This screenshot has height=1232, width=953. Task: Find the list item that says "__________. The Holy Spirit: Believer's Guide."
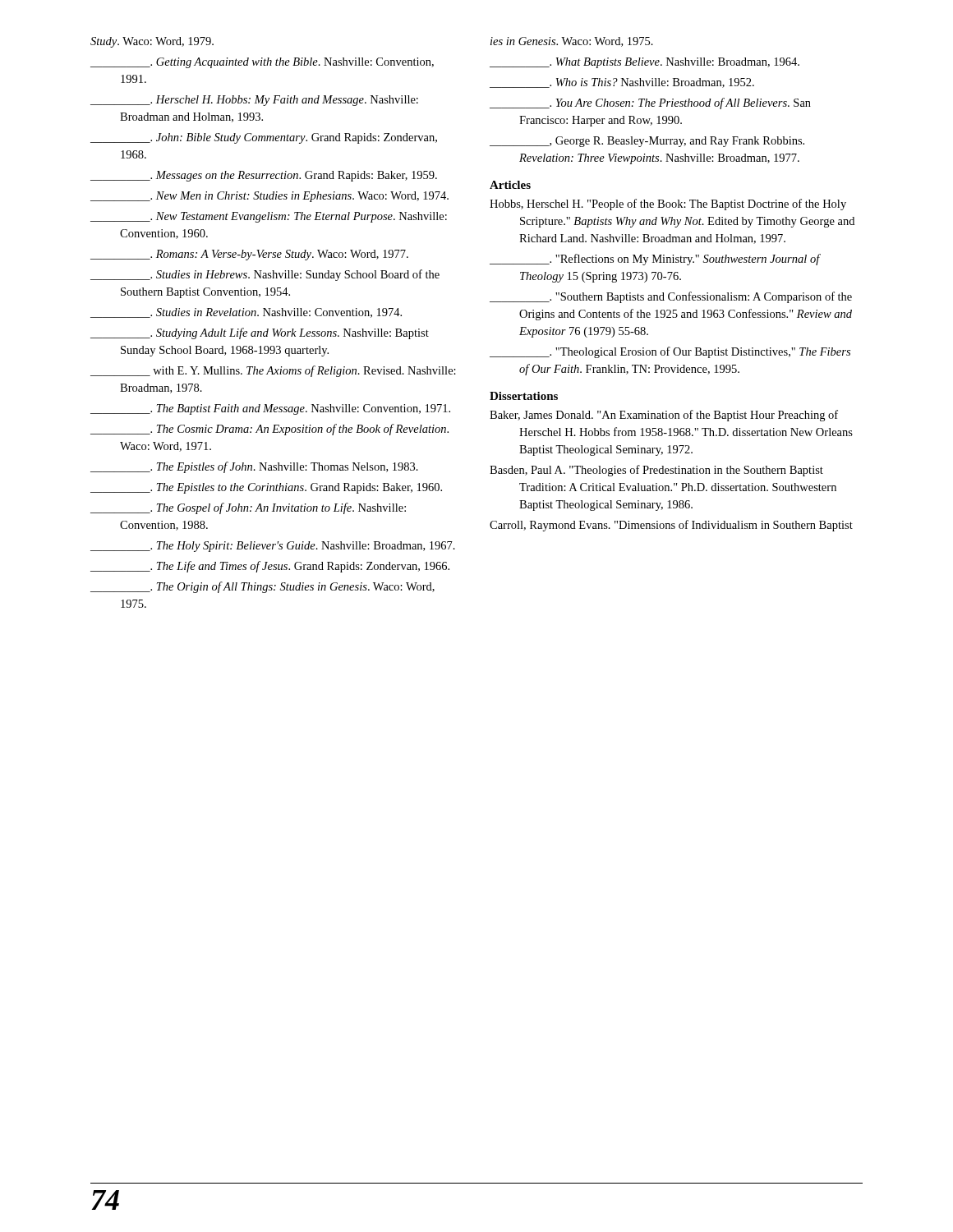pos(273,546)
